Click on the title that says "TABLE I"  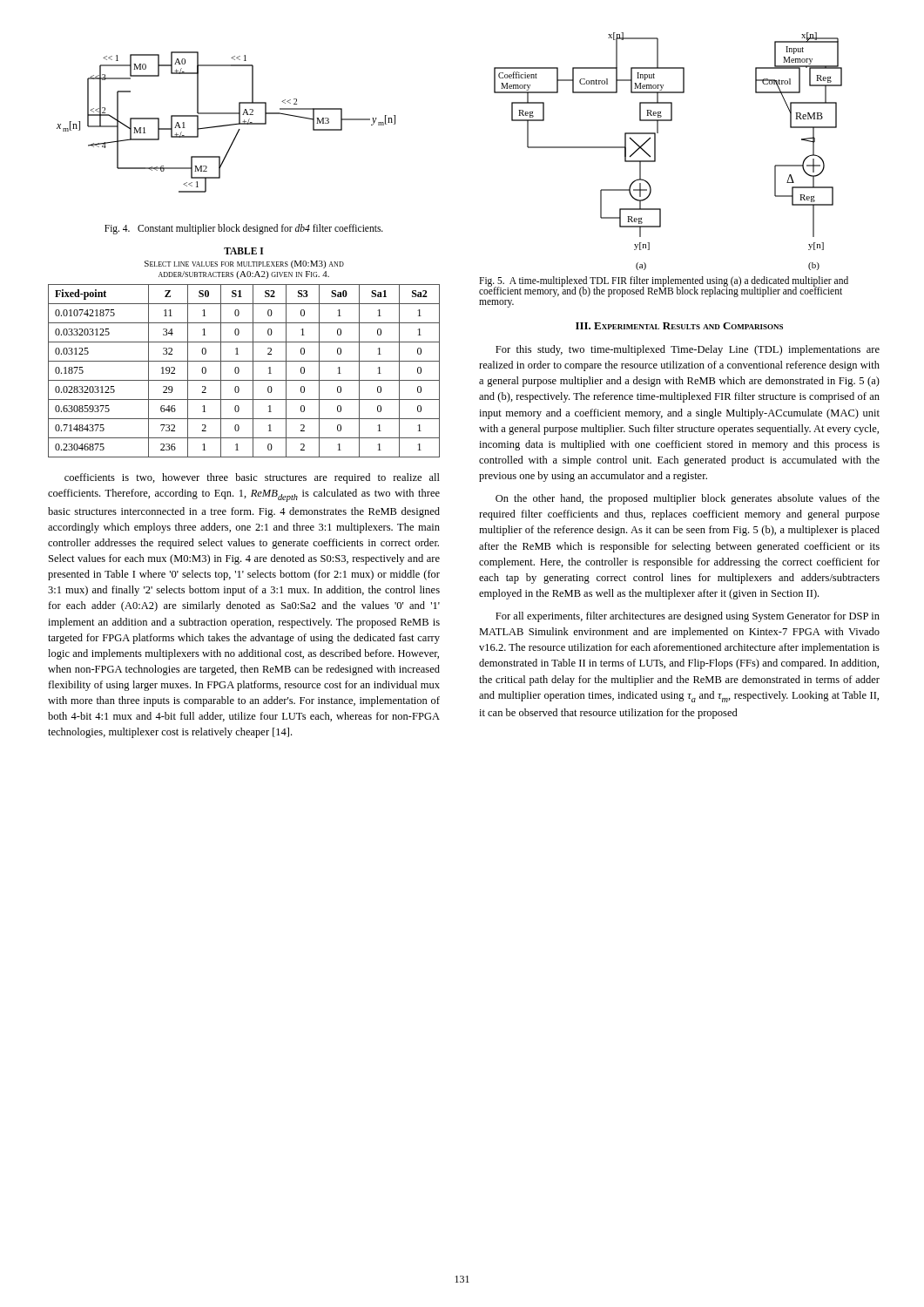click(x=244, y=251)
